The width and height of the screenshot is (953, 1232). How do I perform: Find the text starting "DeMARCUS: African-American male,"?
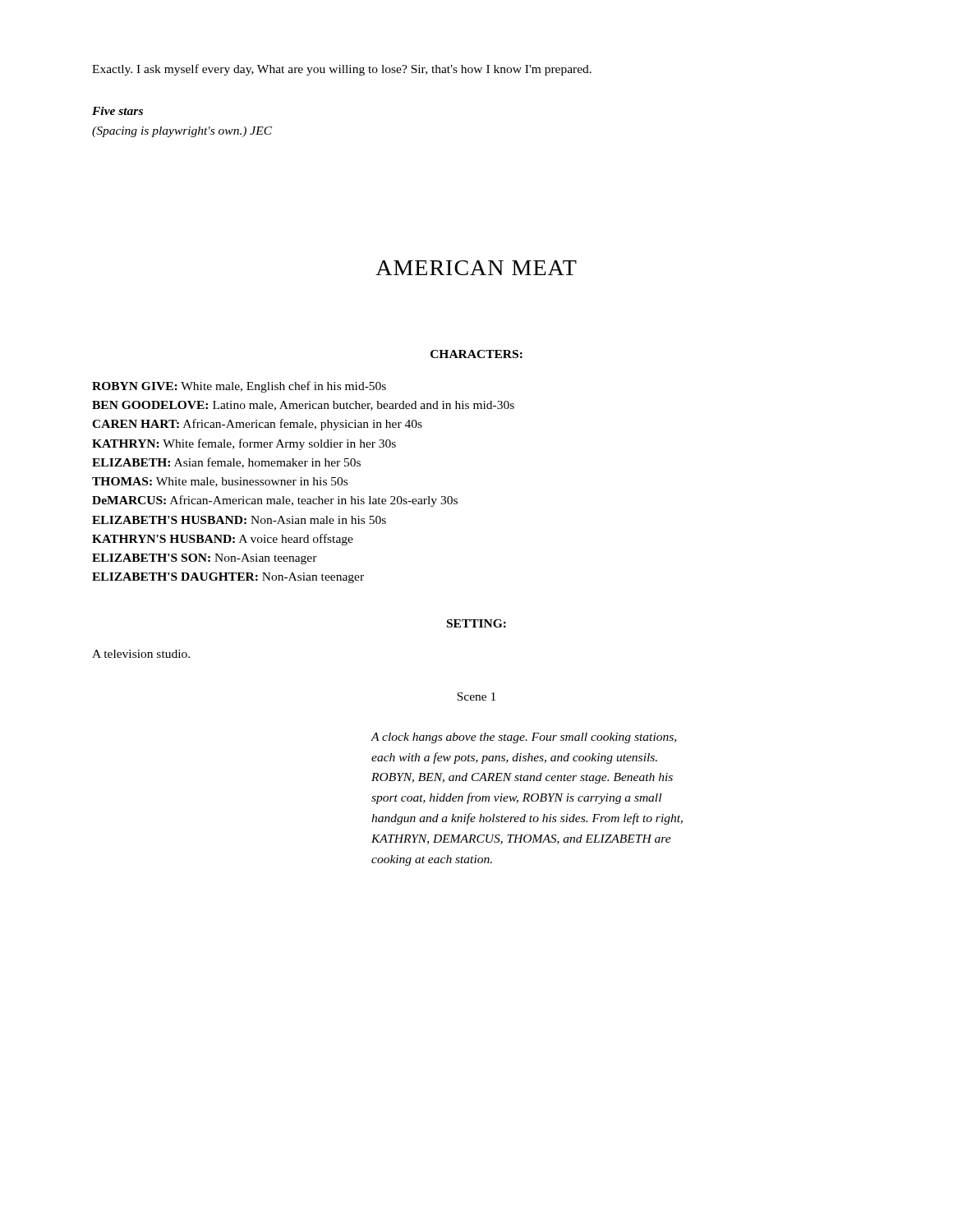pyautogui.click(x=275, y=500)
